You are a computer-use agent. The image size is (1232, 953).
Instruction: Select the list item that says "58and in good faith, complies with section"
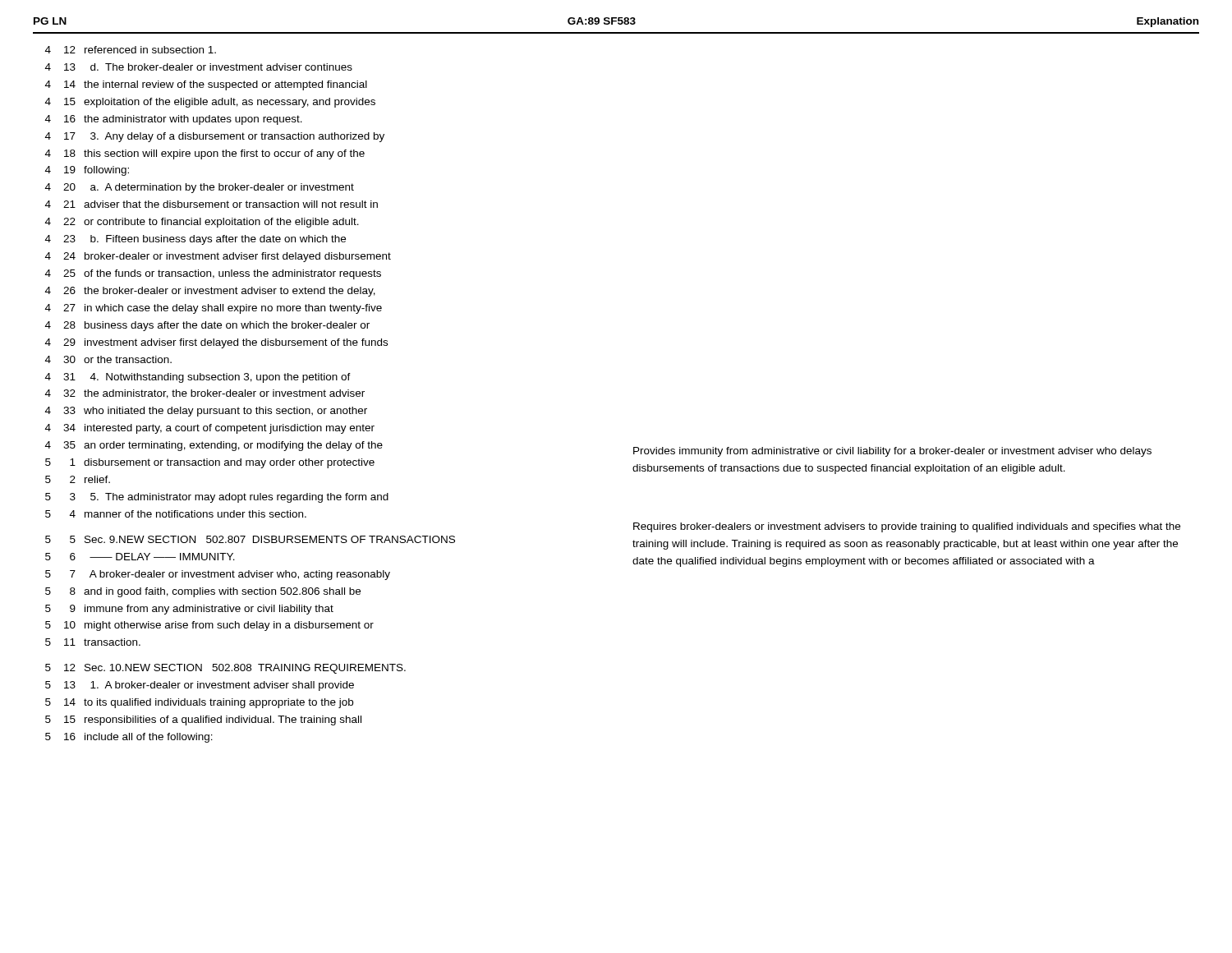pos(197,592)
